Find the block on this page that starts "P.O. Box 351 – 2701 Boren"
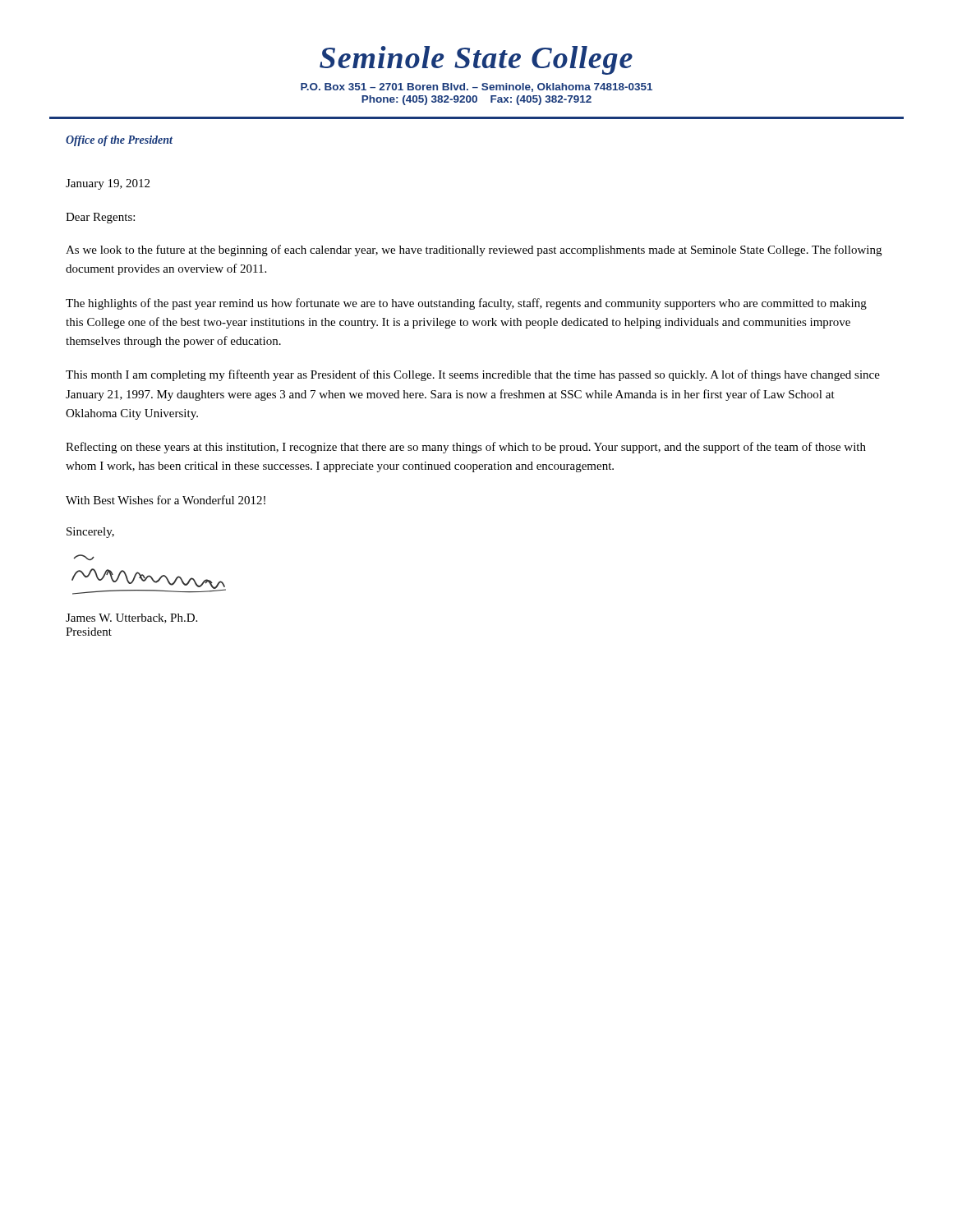Image resolution: width=953 pixels, height=1232 pixels. 476,93
